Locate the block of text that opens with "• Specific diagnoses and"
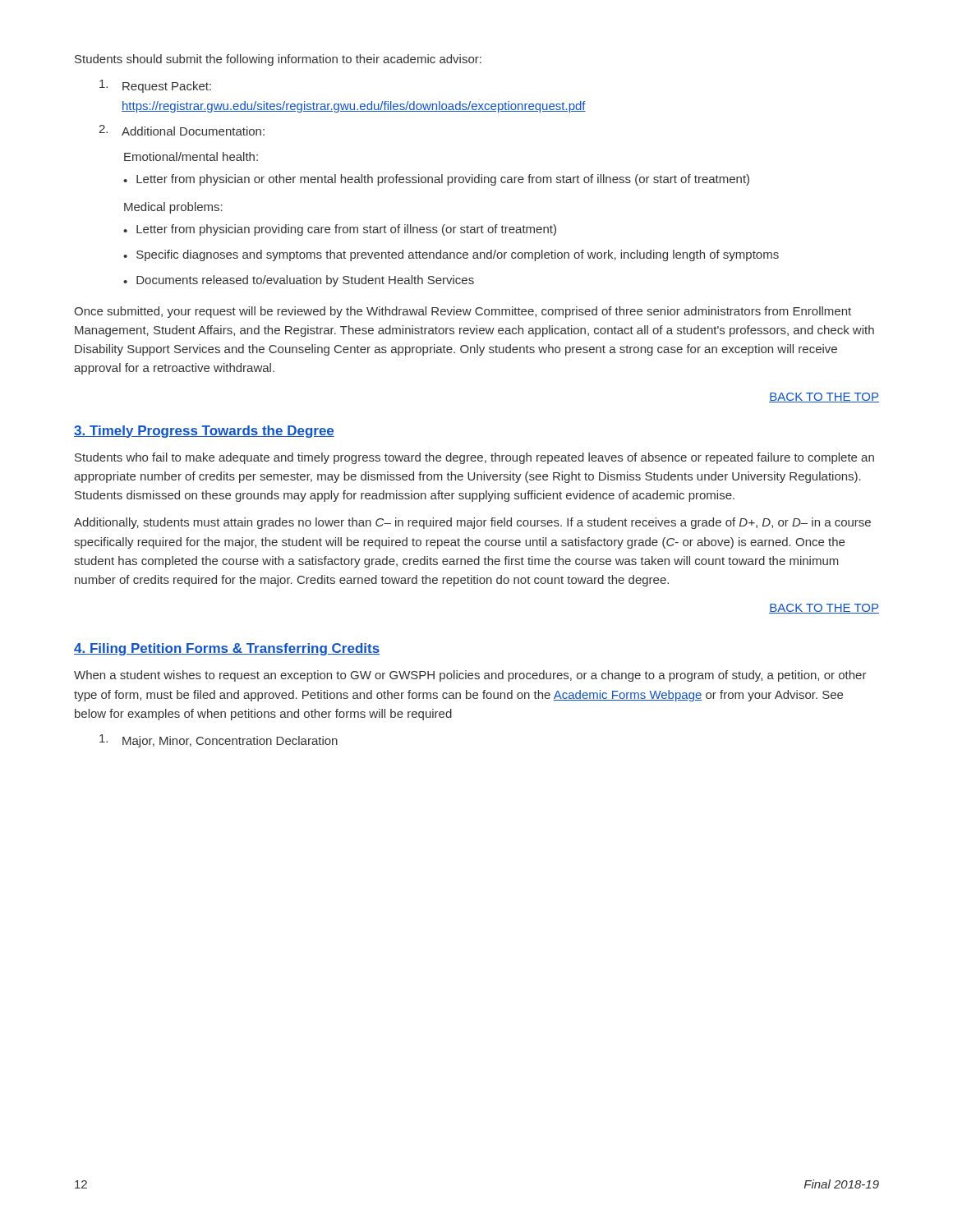 click(501, 255)
